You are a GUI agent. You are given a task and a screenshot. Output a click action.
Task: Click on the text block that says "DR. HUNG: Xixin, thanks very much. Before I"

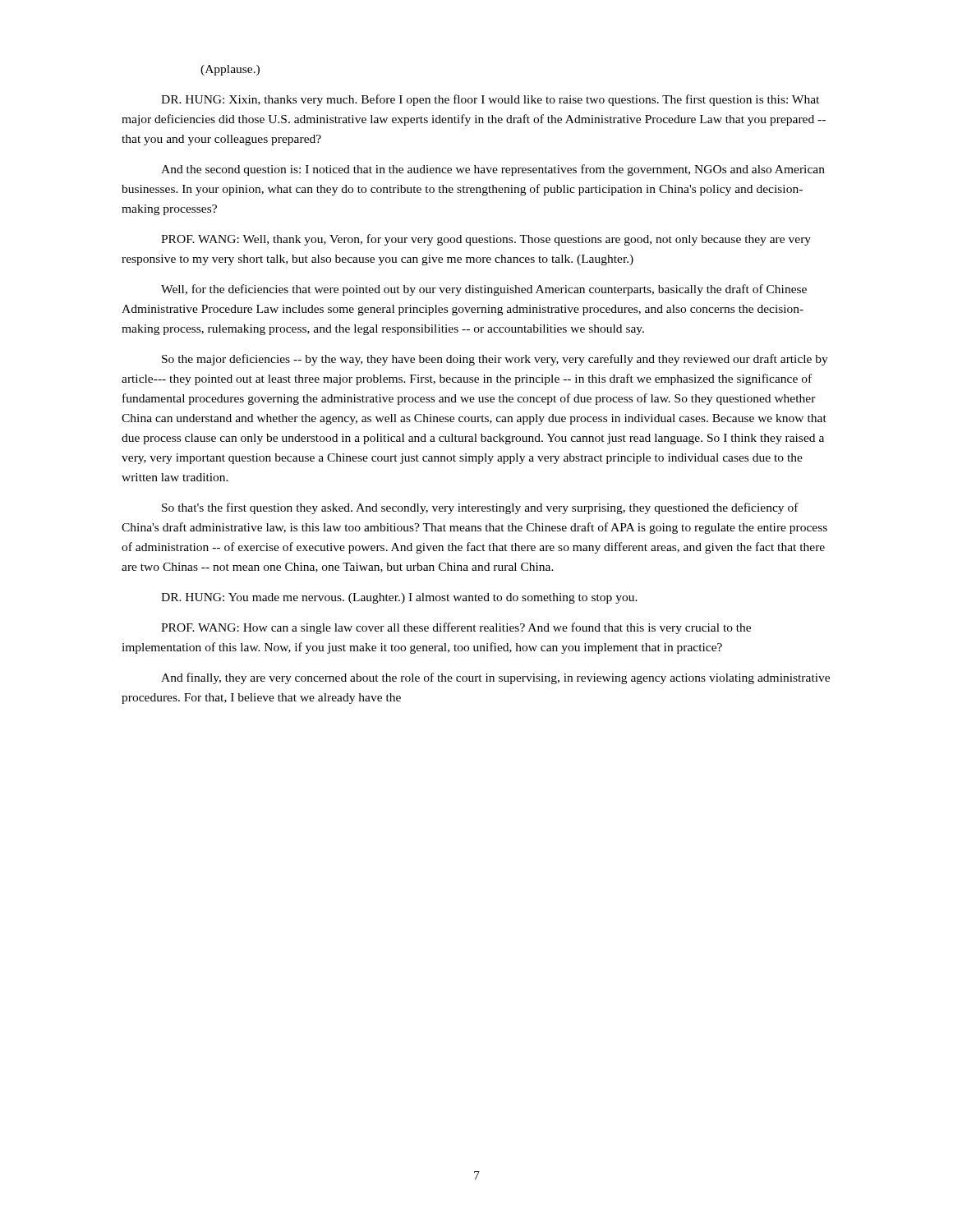pos(474,119)
